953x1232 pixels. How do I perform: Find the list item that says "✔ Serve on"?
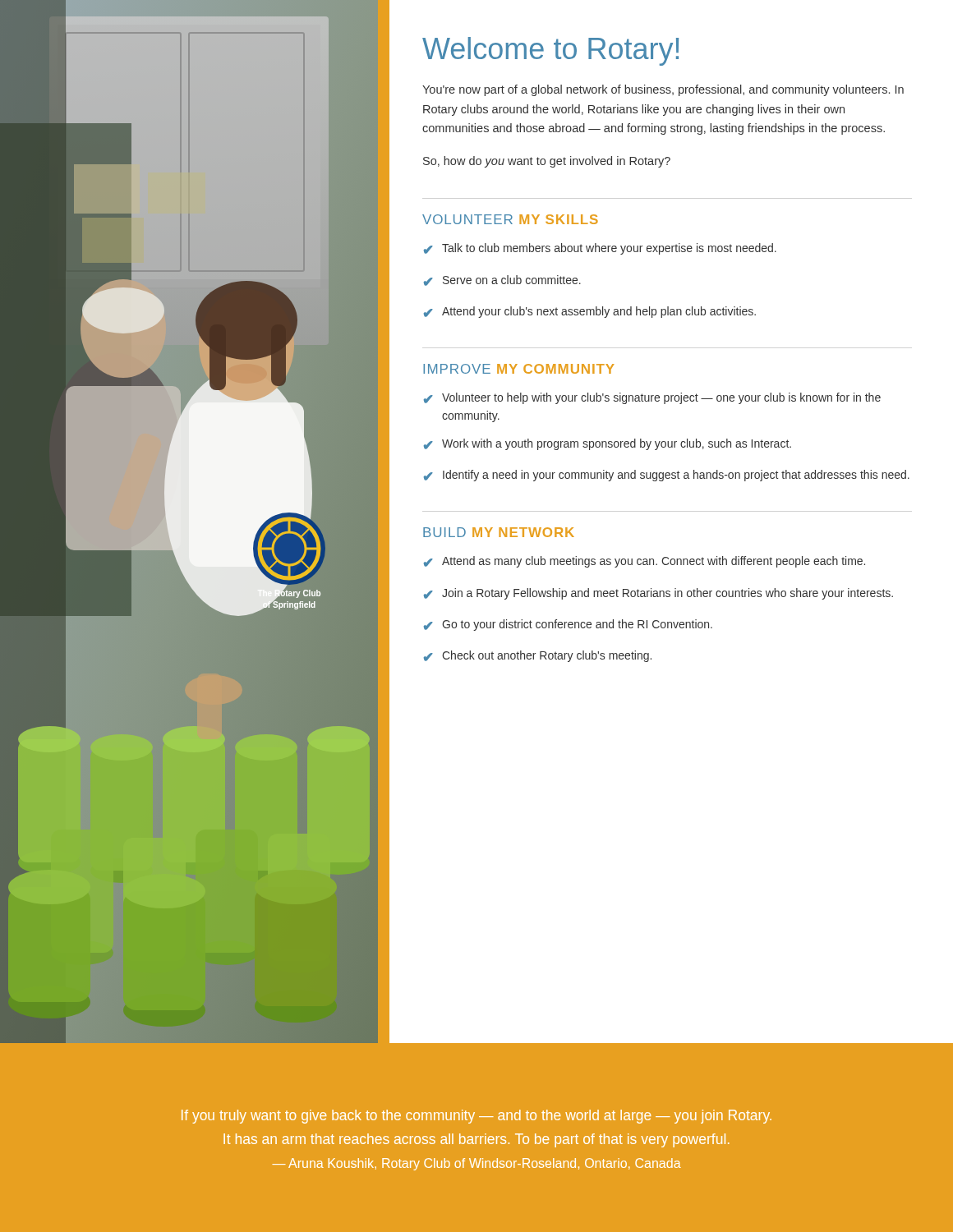(502, 282)
